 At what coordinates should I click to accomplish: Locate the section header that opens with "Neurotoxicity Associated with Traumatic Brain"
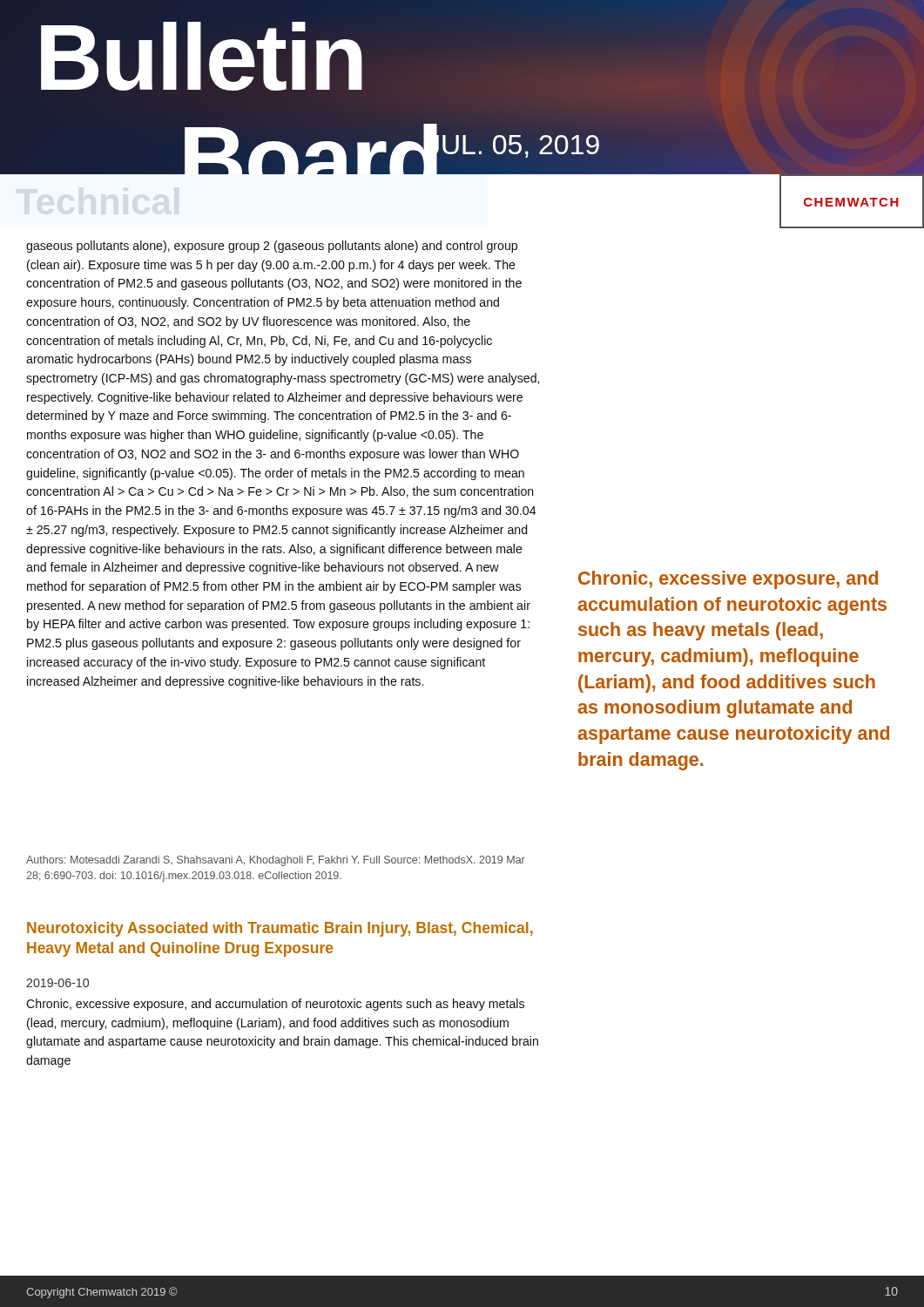pos(280,938)
